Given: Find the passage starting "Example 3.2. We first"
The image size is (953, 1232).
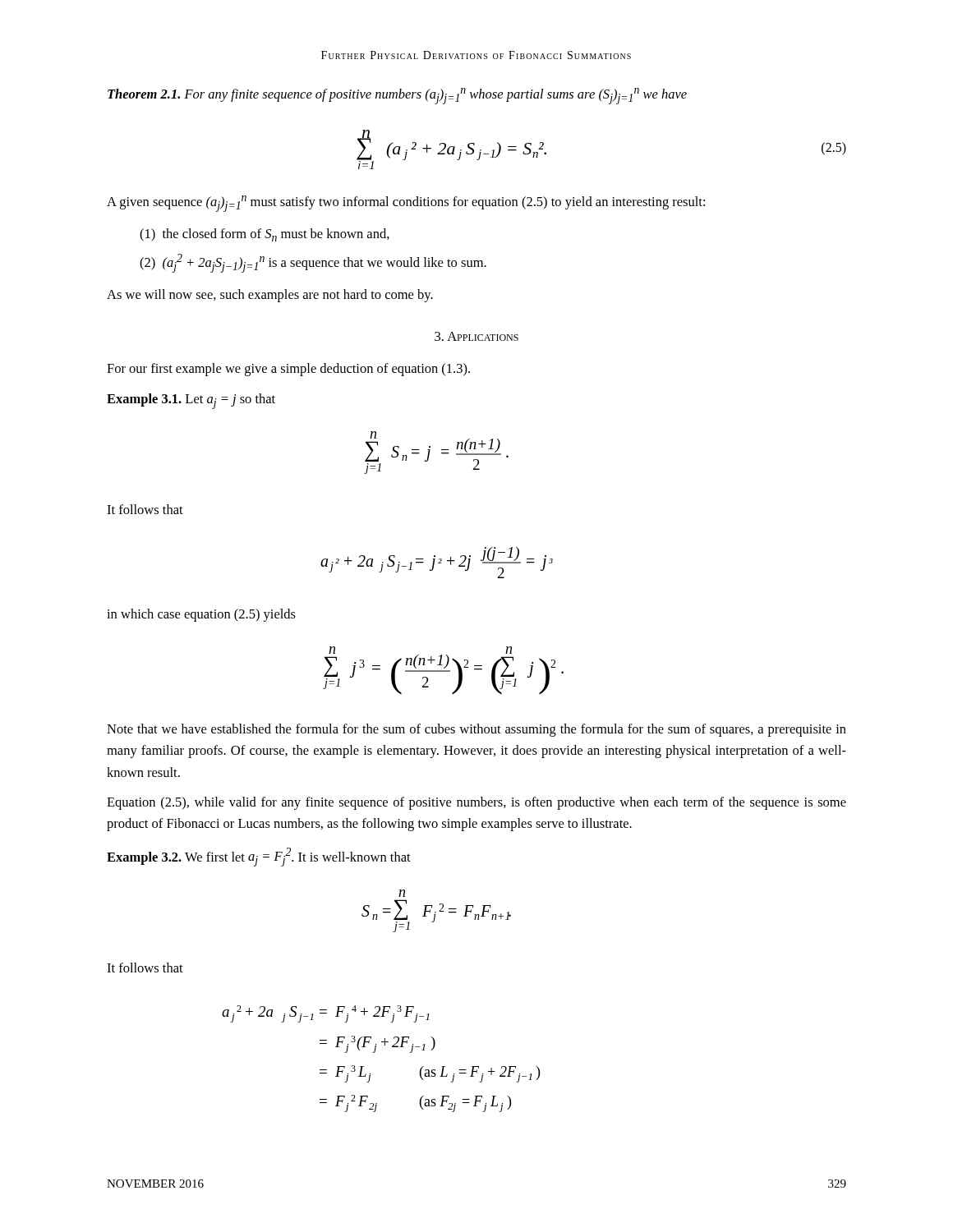Looking at the screenshot, I should [259, 856].
